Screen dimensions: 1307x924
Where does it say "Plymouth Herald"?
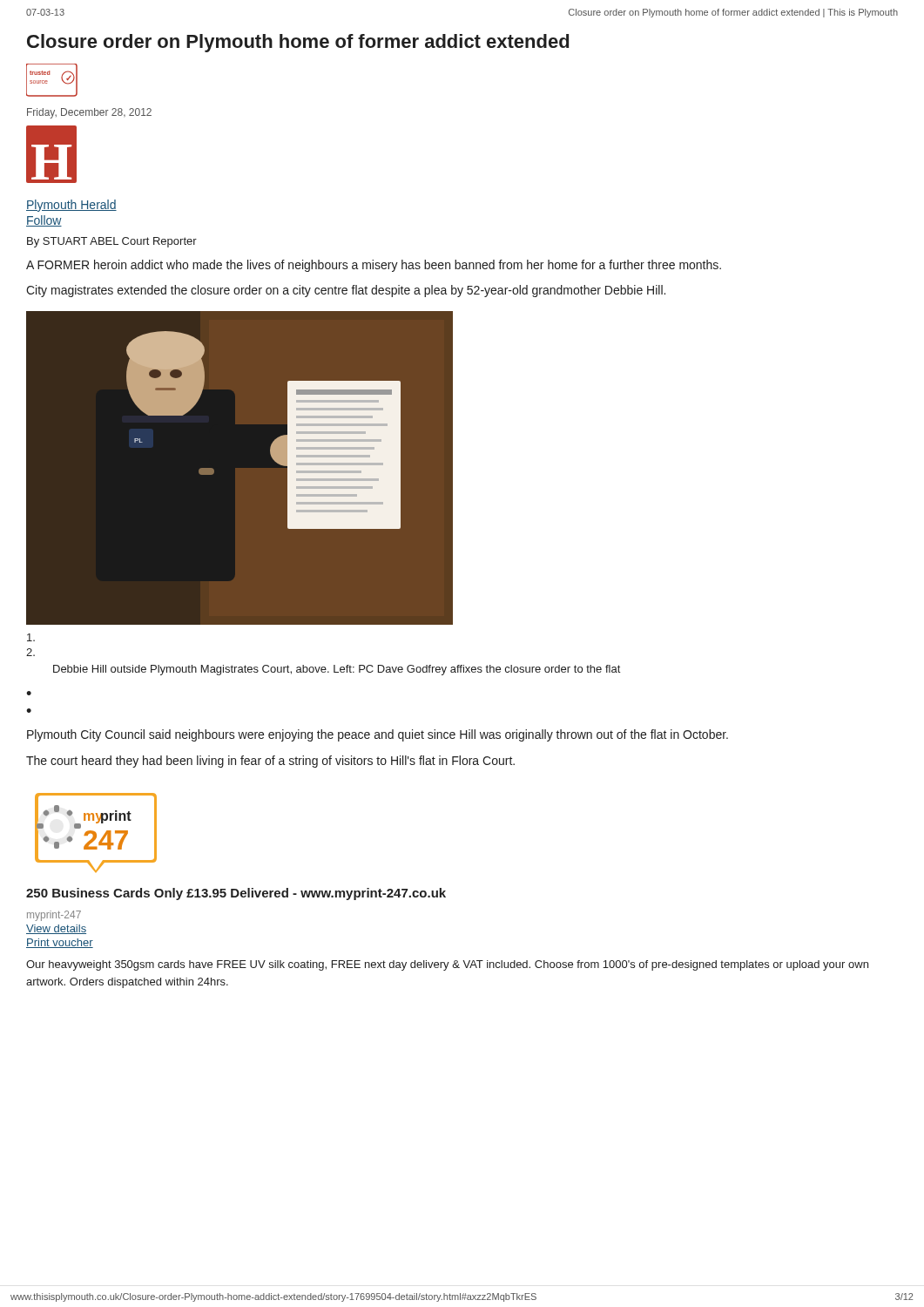[71, 204]
